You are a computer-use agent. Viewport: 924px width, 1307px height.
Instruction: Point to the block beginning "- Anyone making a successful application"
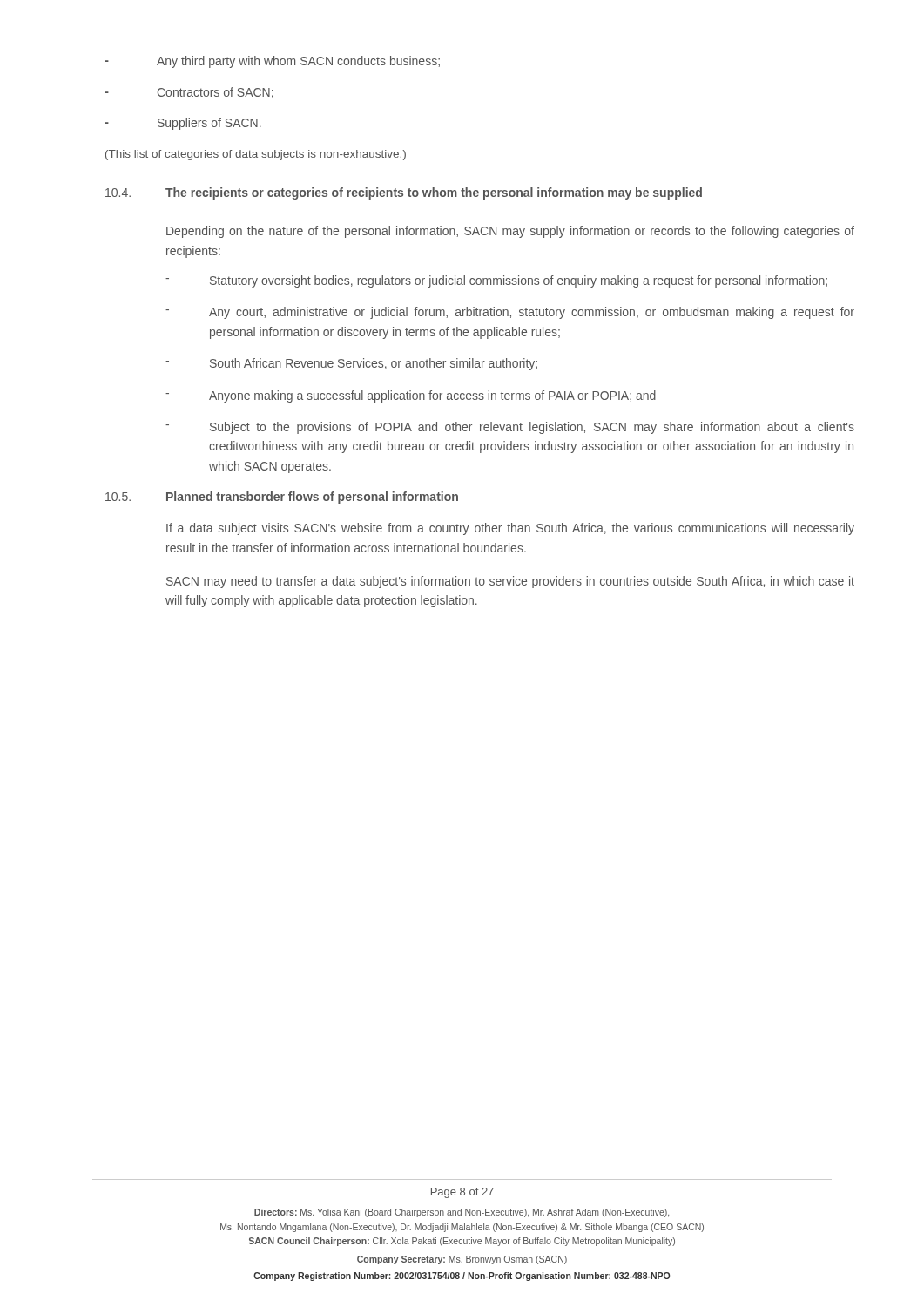click(510, 395)
